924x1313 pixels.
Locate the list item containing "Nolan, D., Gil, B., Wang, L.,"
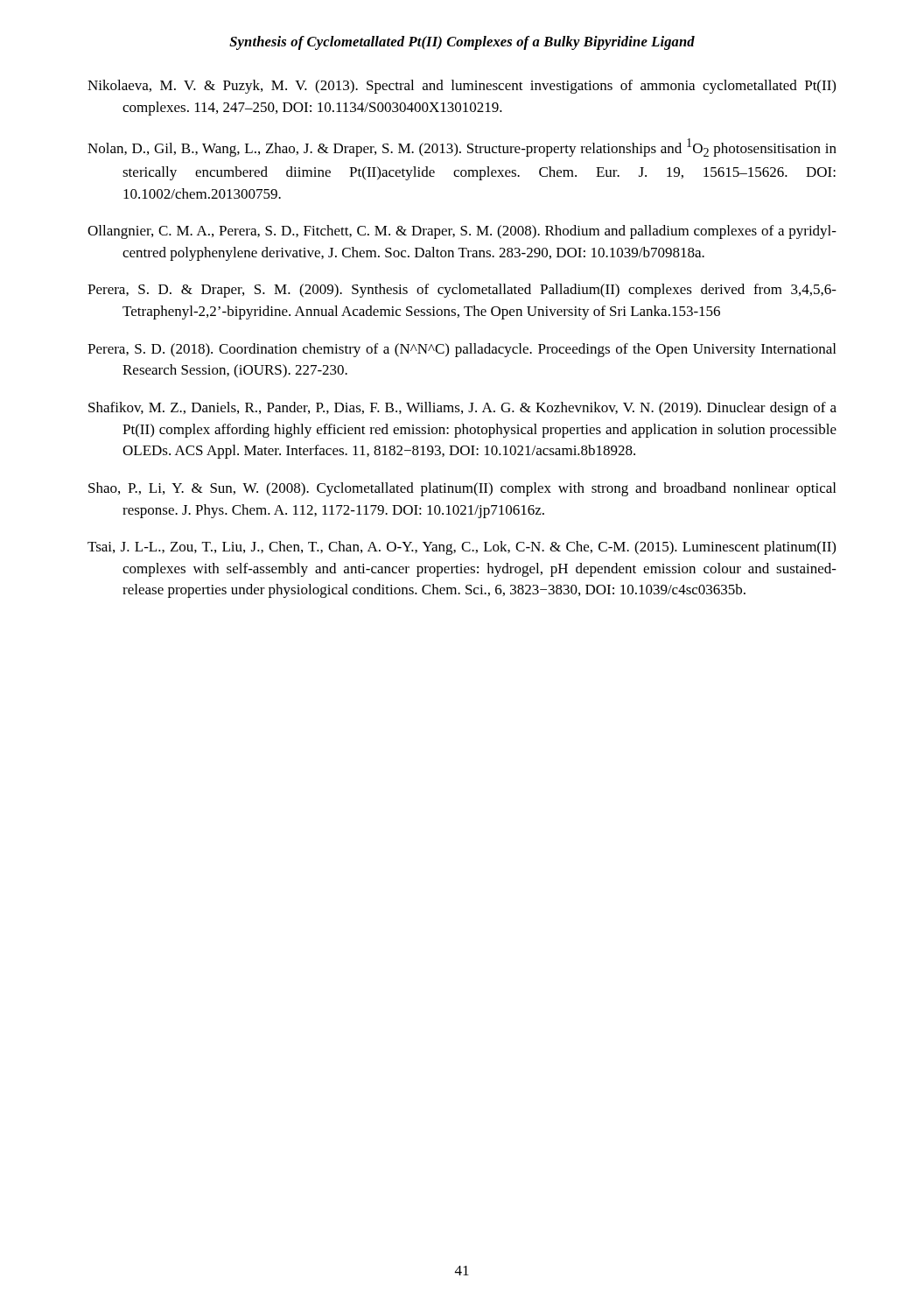pyautogui.click(x=462, y=170)
